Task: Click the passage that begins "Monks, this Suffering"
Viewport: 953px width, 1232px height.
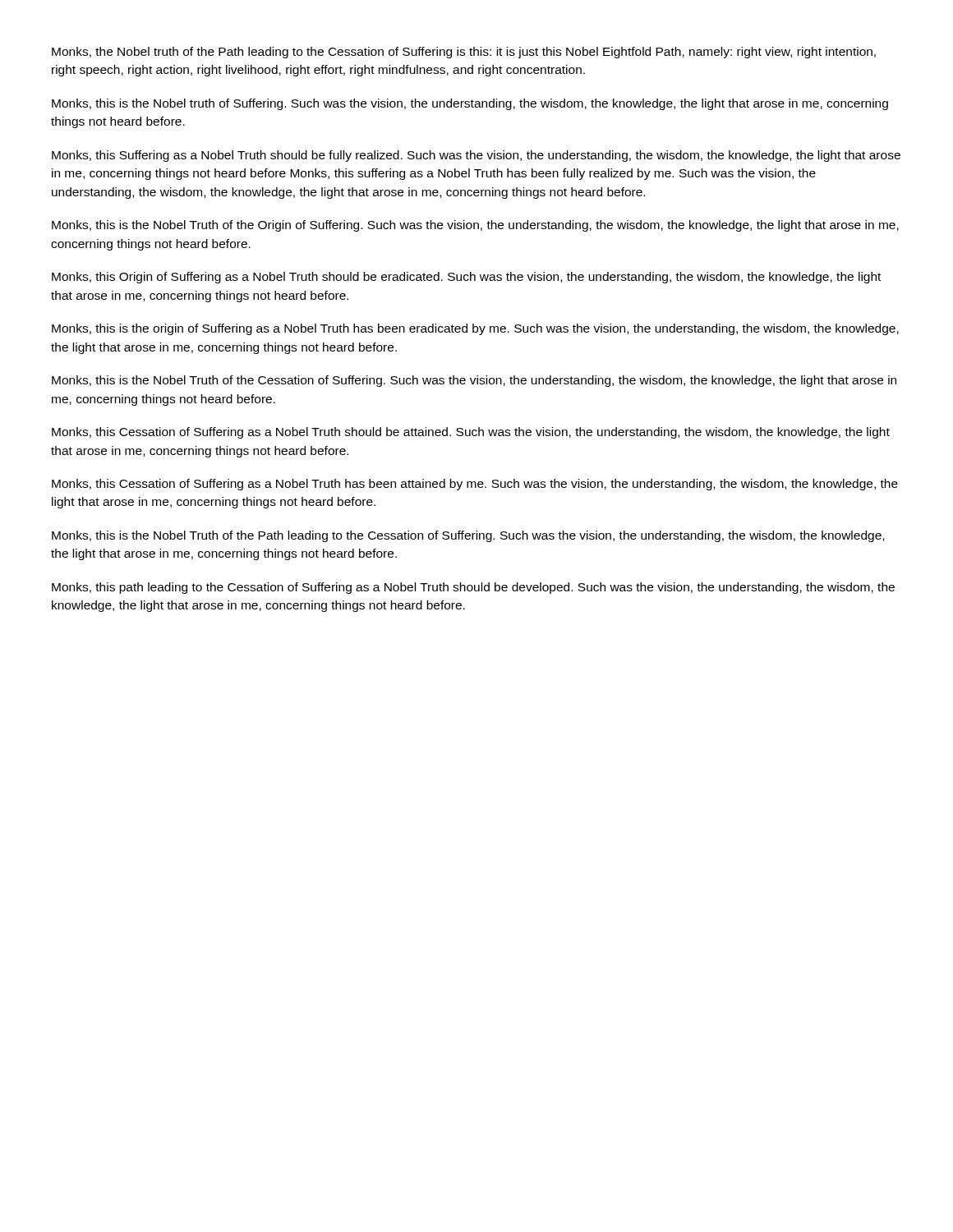Action: [x=476, y=173]
